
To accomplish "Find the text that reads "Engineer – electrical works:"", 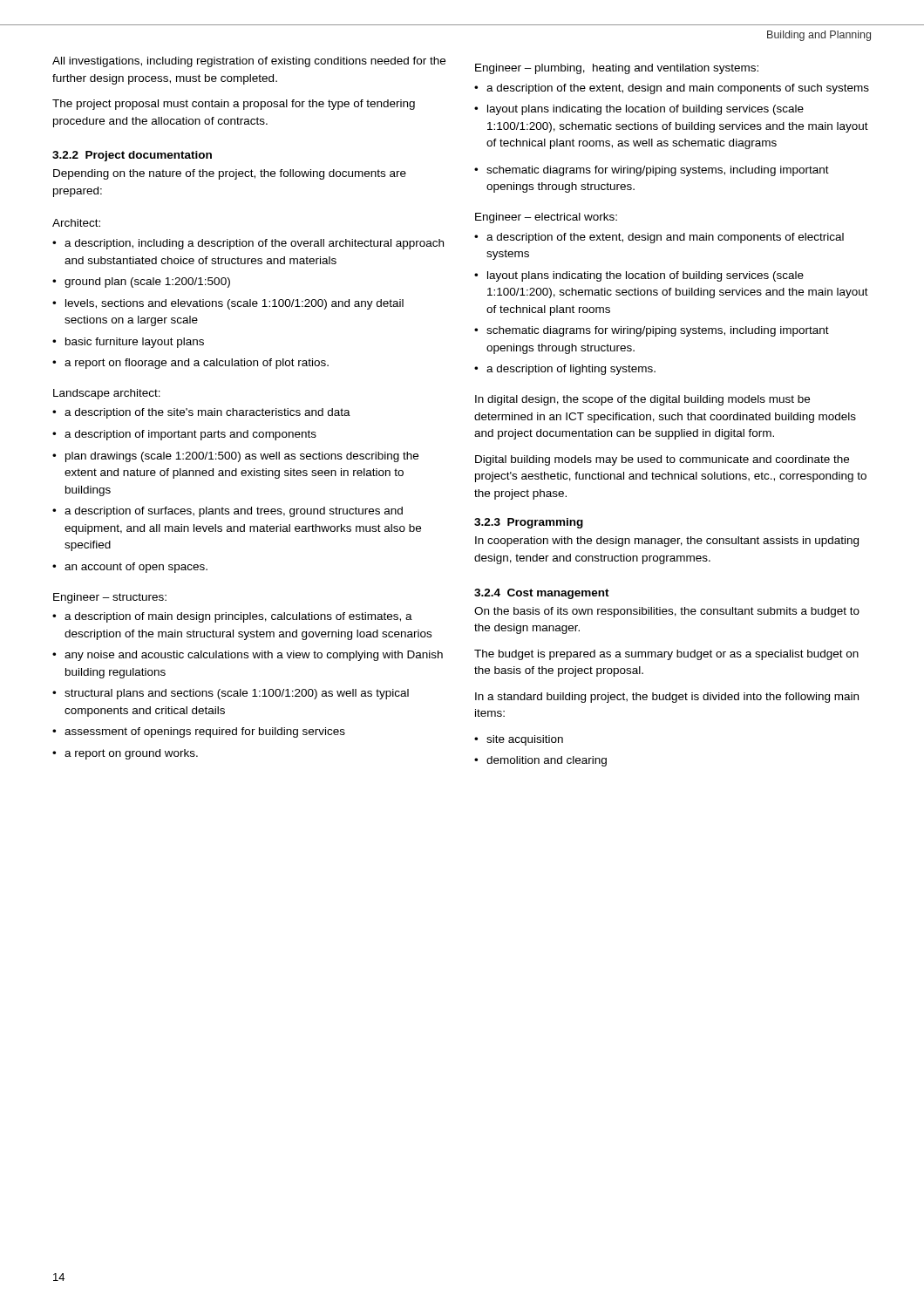I will point(546,217).
